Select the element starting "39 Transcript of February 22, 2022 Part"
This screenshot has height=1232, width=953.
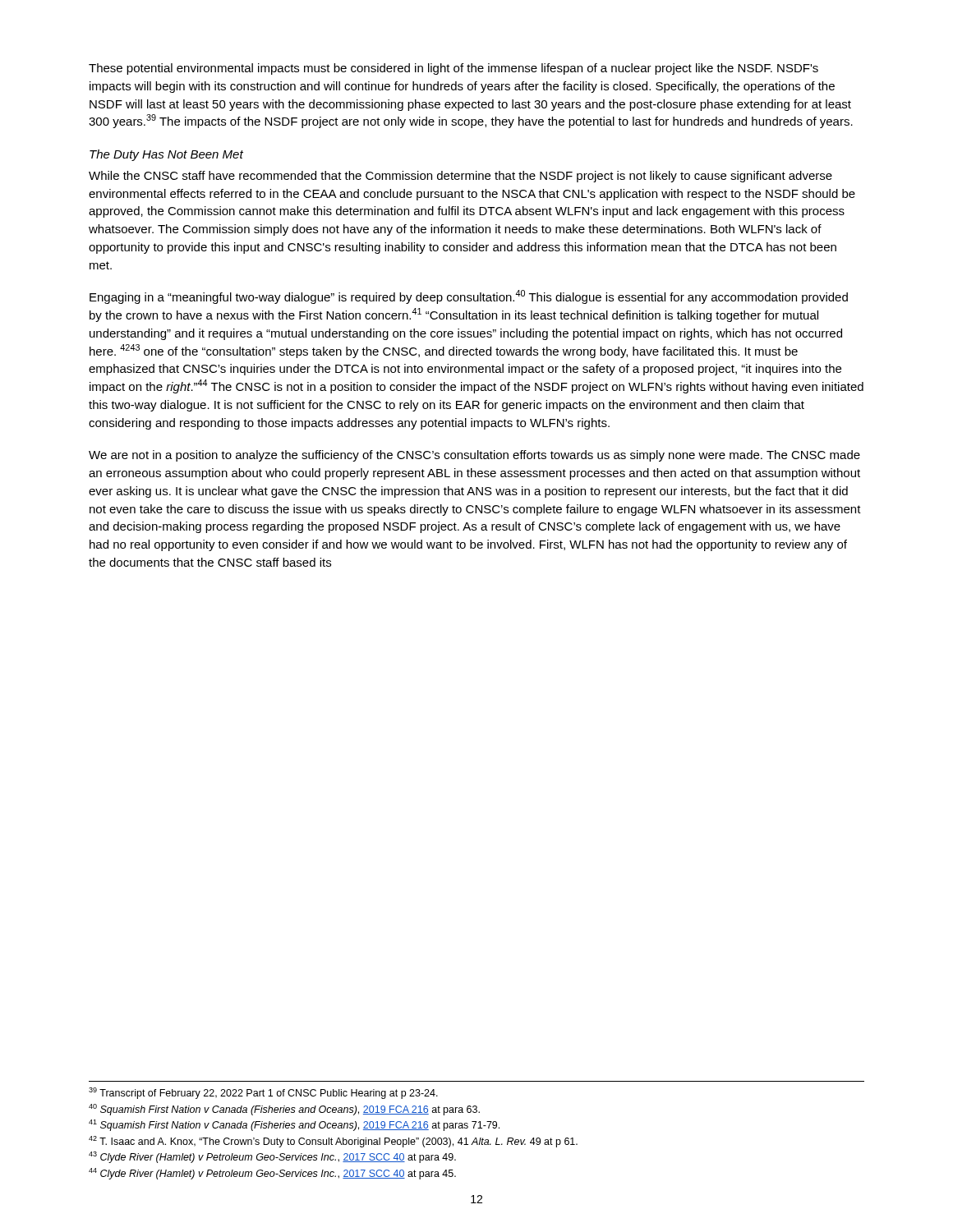point(264,1093)
